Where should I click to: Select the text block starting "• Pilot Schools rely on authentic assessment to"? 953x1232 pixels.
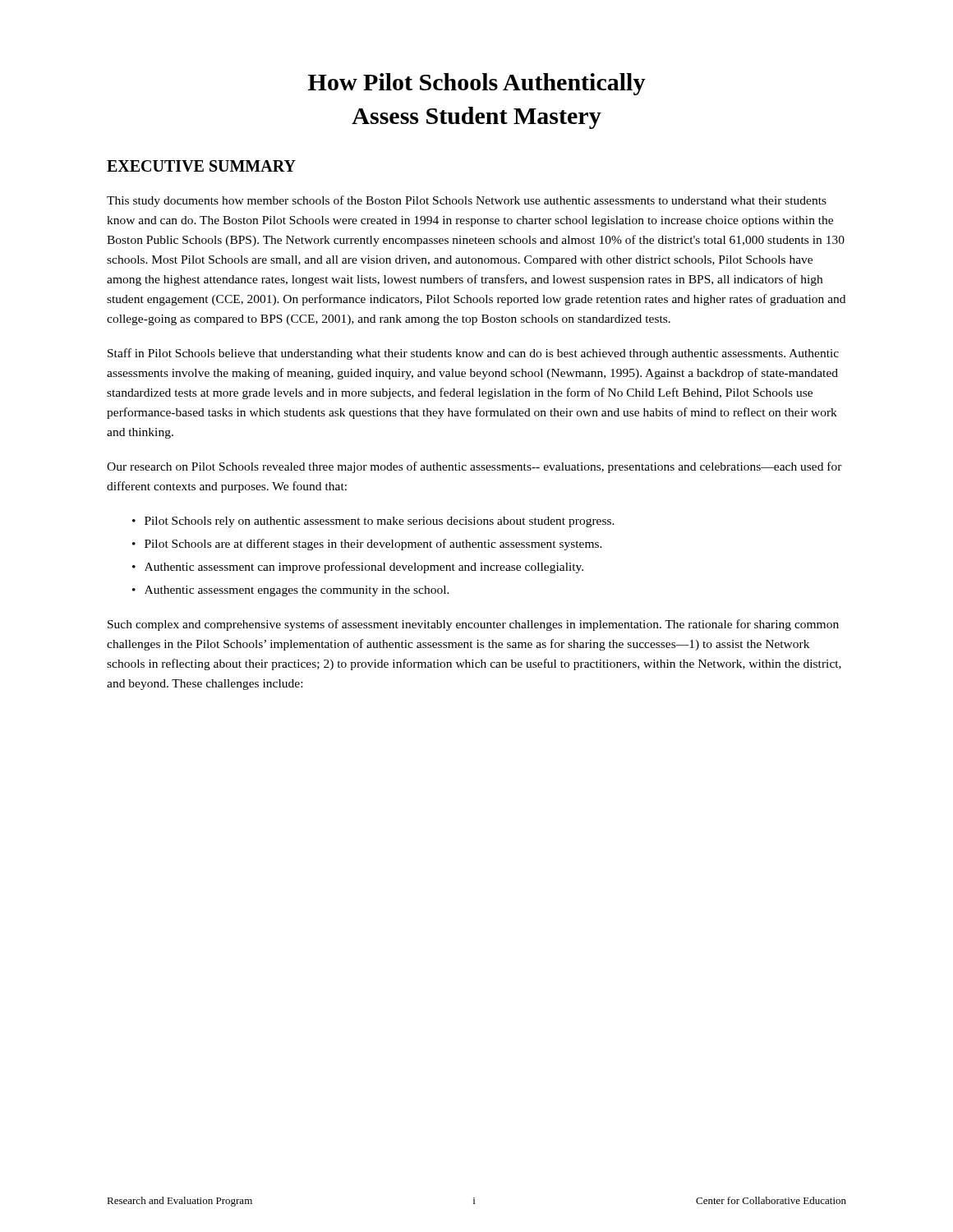pyautogui.click(x=489, y=521)
